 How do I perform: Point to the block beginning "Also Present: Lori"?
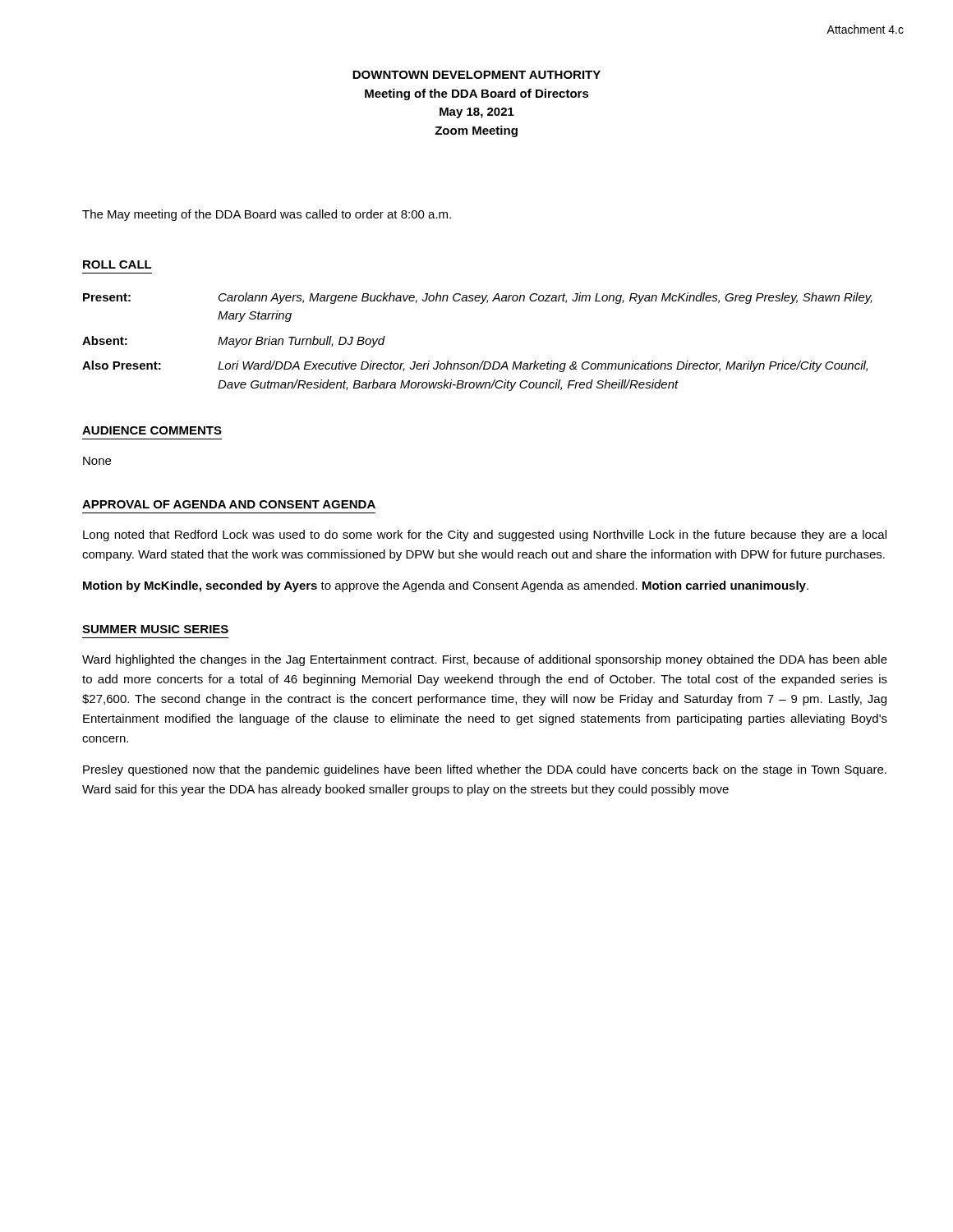pyautogui.click(x=485, y=375)
